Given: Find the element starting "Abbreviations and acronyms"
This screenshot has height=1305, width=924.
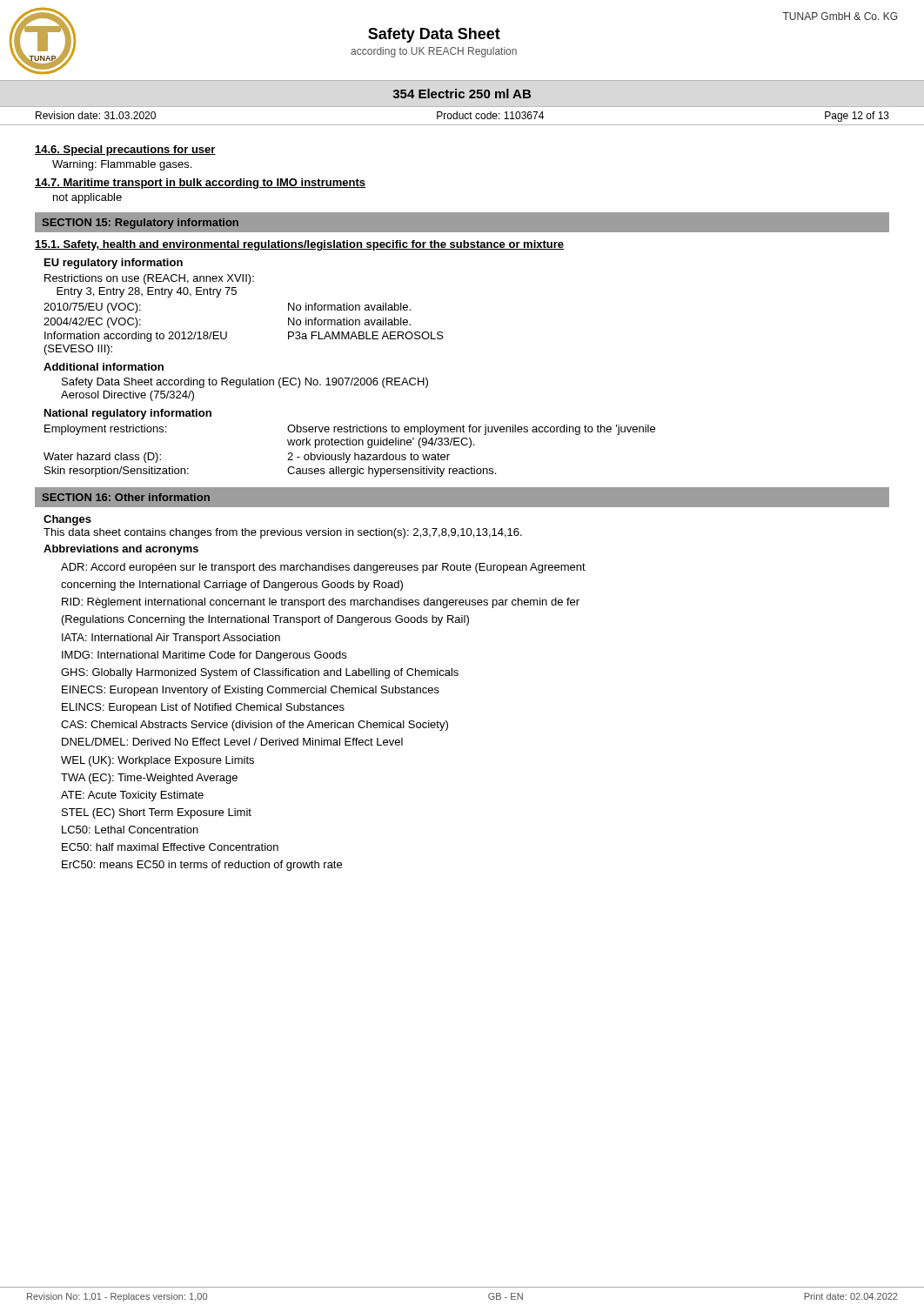Looking at the screenshot, I should pos(121,548).
